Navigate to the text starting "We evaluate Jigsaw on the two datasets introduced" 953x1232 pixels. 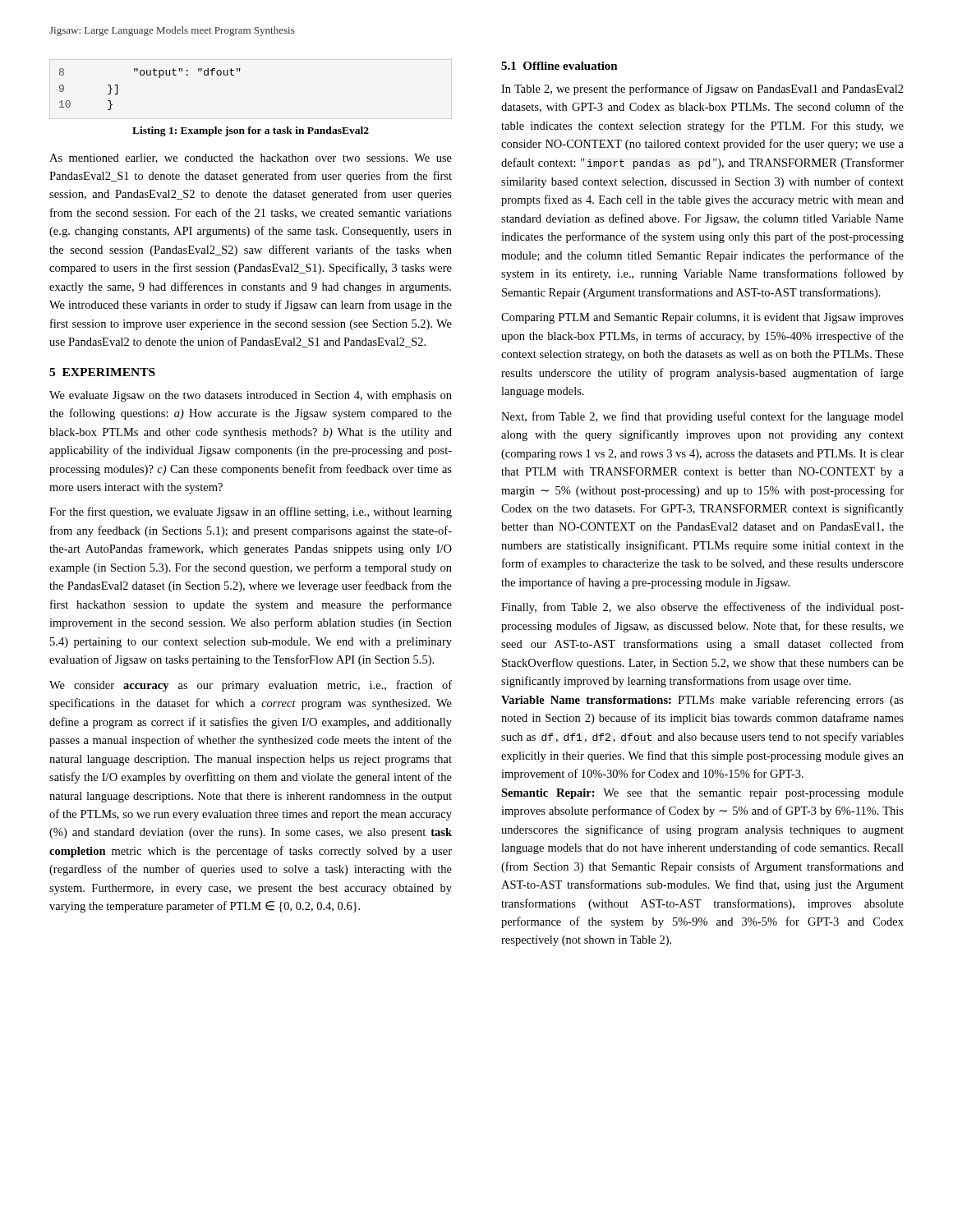tap(251, 441)
